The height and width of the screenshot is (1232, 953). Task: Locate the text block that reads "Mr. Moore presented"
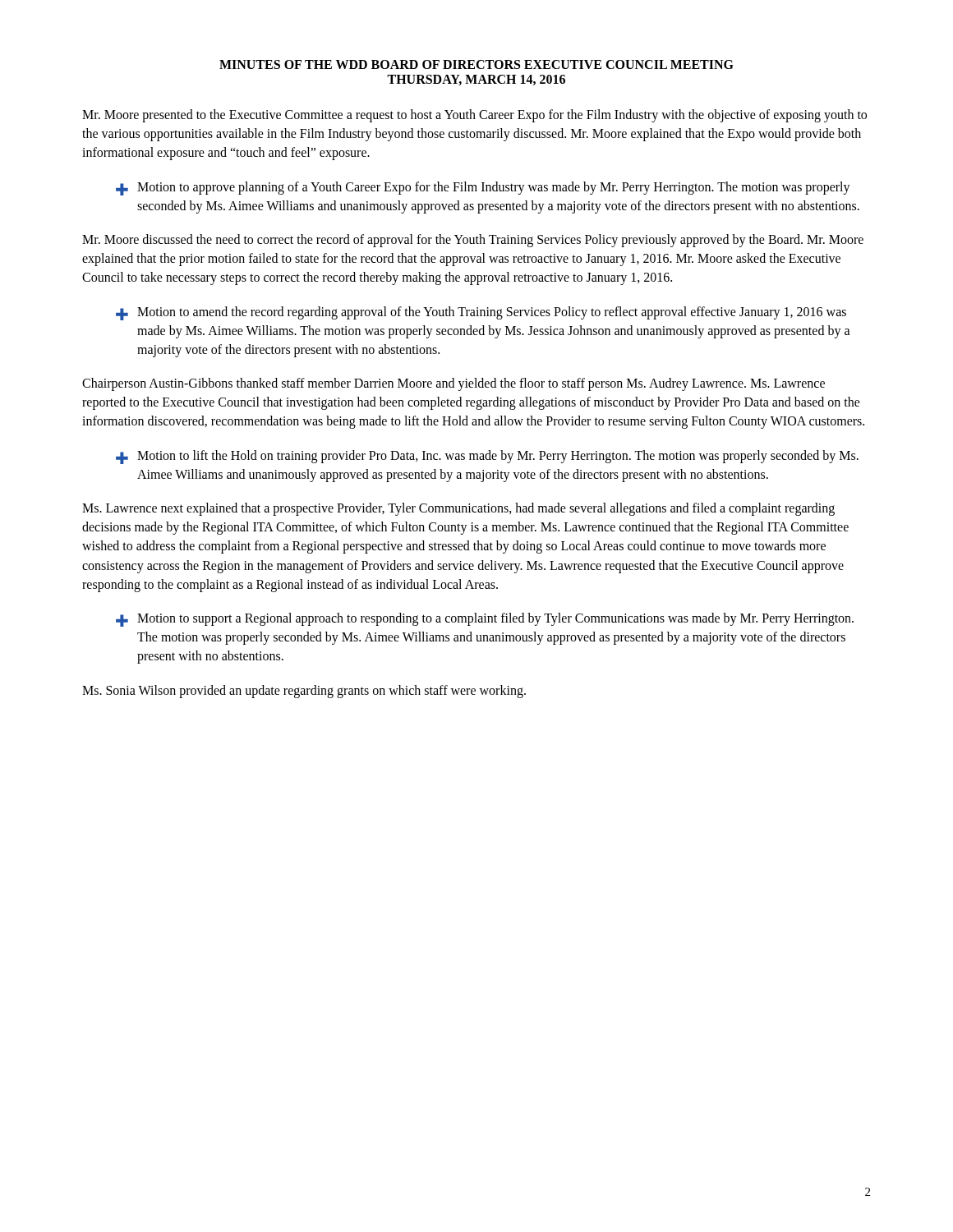475,134
